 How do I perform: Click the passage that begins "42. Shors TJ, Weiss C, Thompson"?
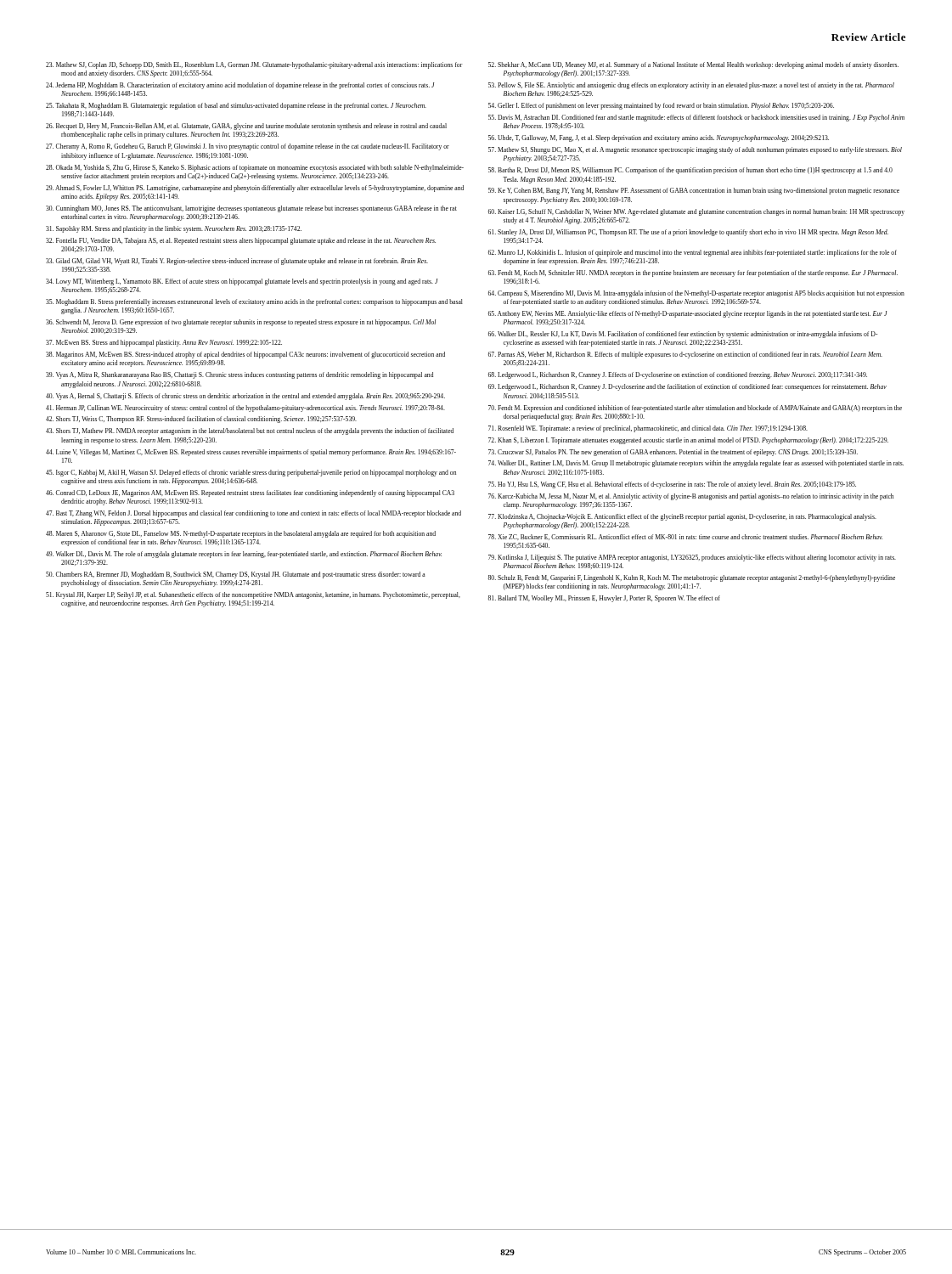click(x=201, y=420)
